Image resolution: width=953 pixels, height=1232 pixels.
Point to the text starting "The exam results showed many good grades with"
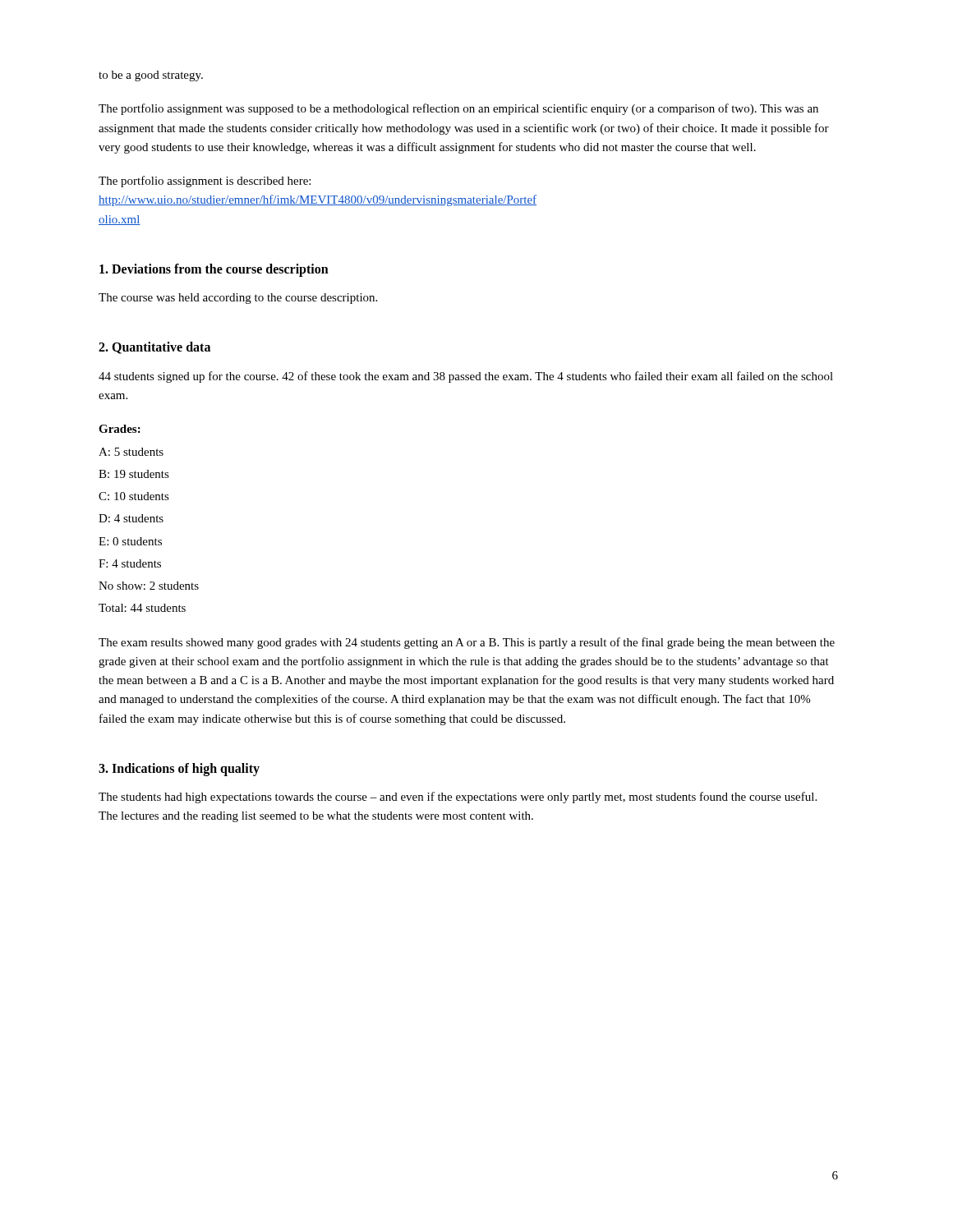pos(467,680)
